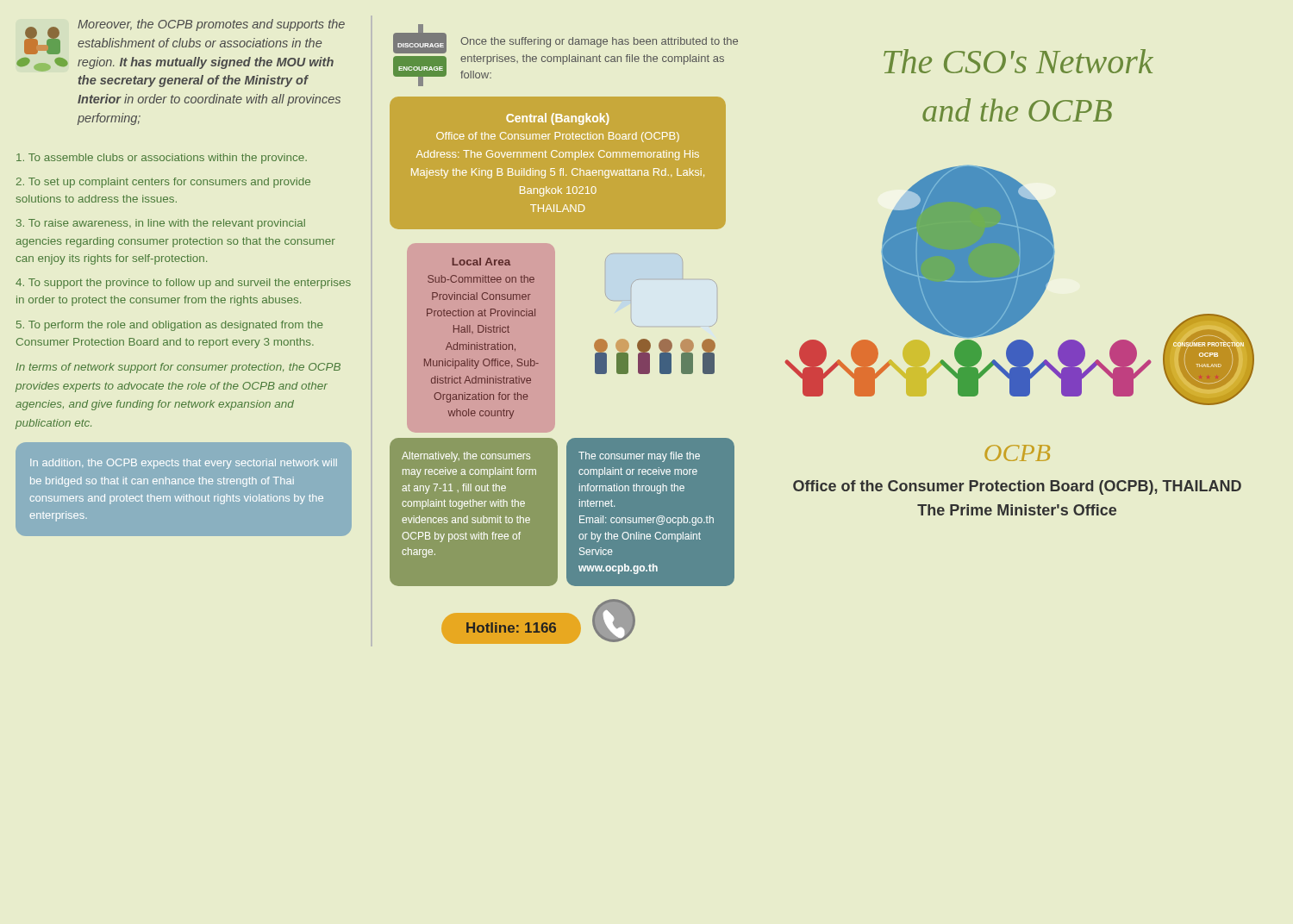
Task: Select the text block containing "Moreover, the OCPB promotes"
Action: point(184,72)
